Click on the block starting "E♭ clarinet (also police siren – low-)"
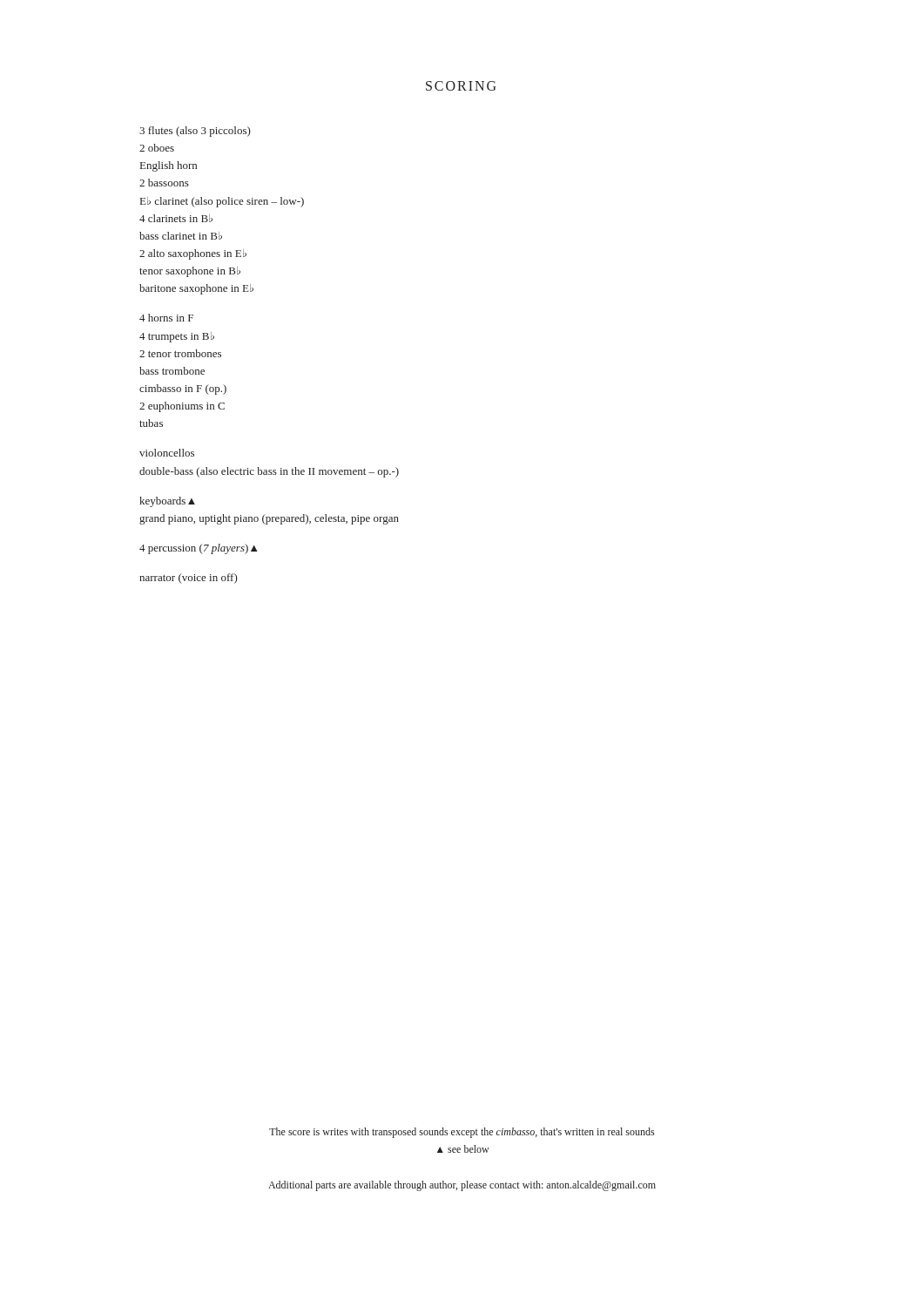 [222, 200]
